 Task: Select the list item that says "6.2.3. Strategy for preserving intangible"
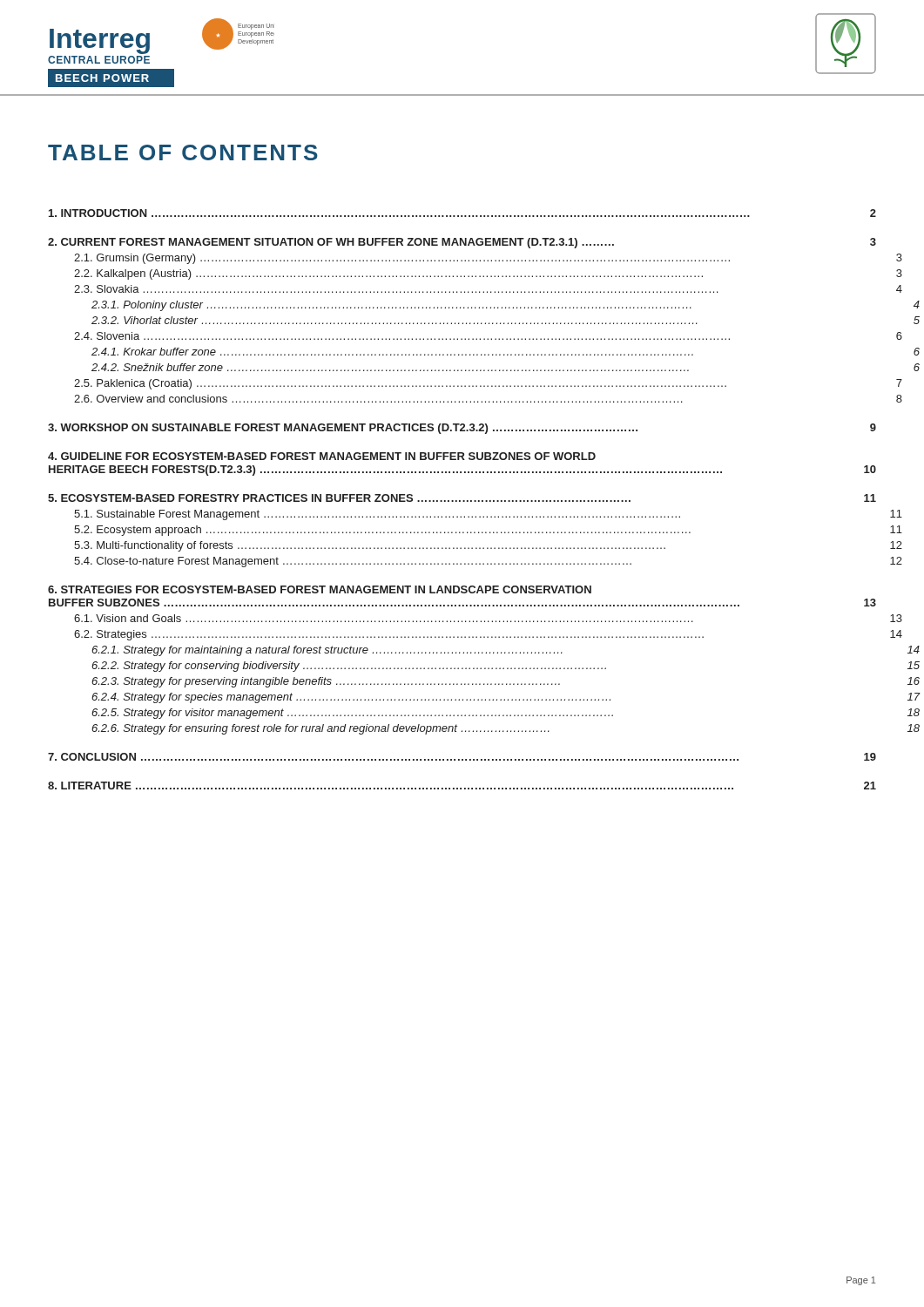[462, 682]
